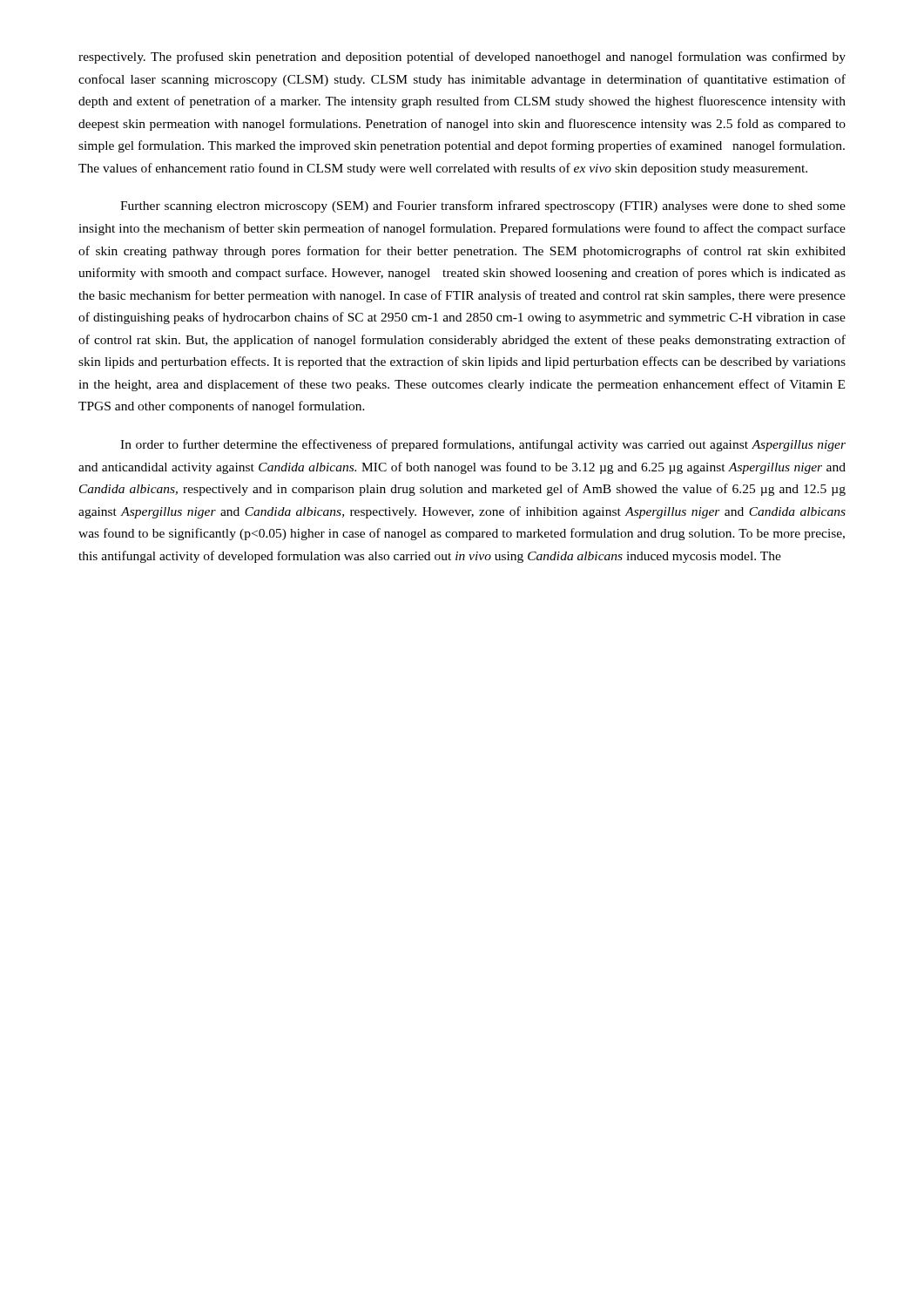Click the passage that begins "Further scanning electron"
The image size is (924, 1307).
pos(462,306)
